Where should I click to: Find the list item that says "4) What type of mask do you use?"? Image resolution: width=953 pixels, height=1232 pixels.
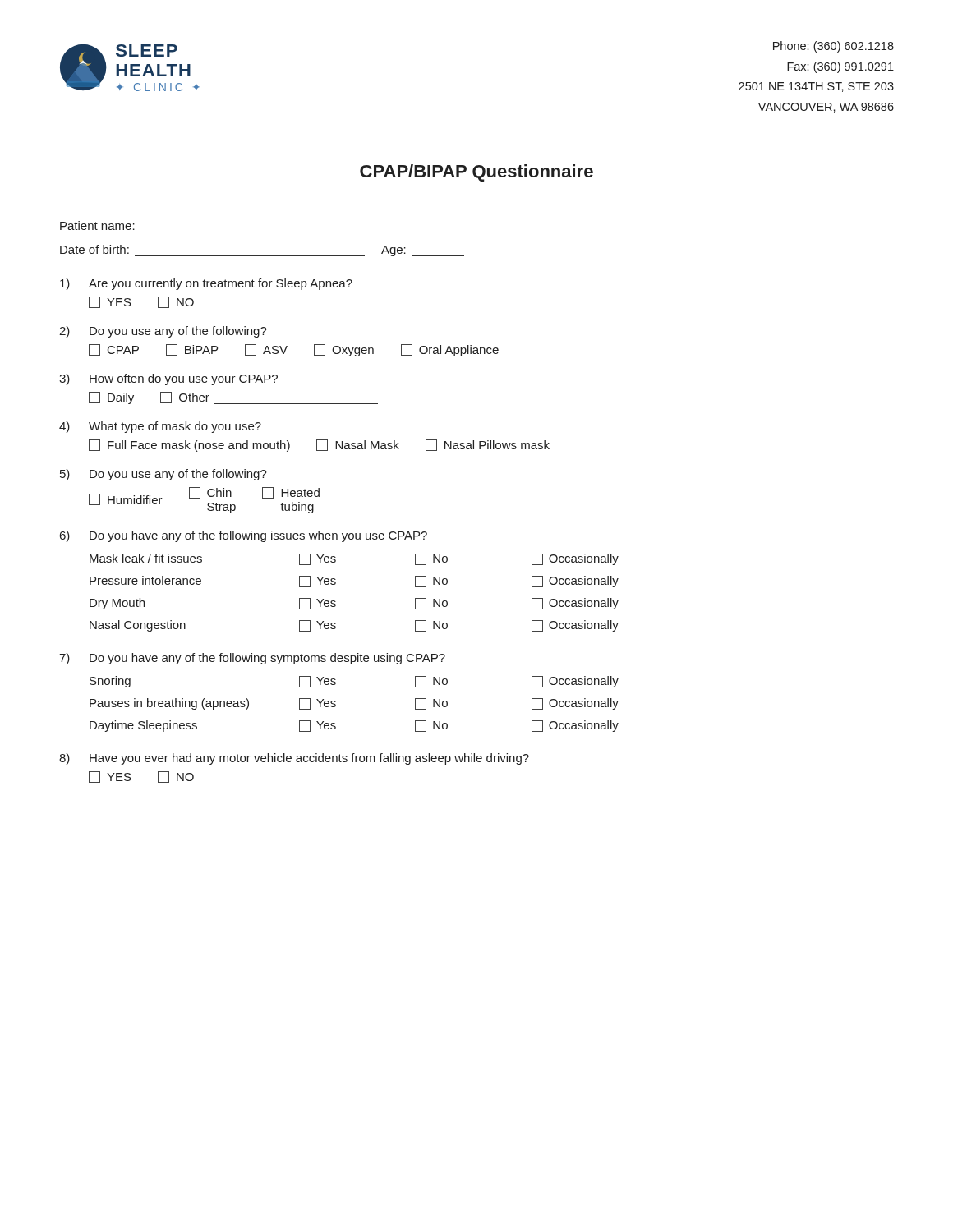476,435
